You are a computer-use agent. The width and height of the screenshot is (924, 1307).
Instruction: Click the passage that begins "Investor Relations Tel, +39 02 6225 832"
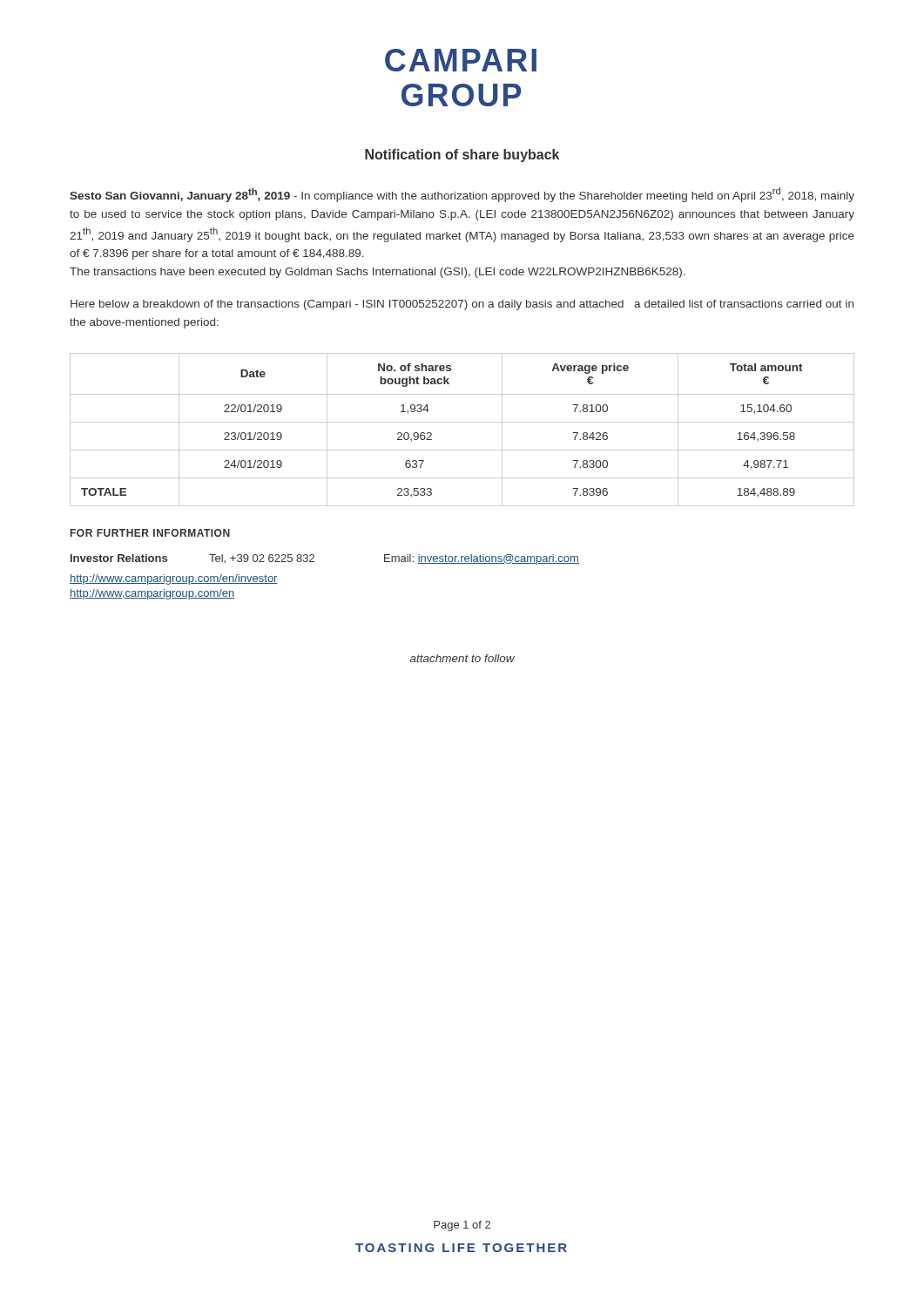(x=324, y=558)
